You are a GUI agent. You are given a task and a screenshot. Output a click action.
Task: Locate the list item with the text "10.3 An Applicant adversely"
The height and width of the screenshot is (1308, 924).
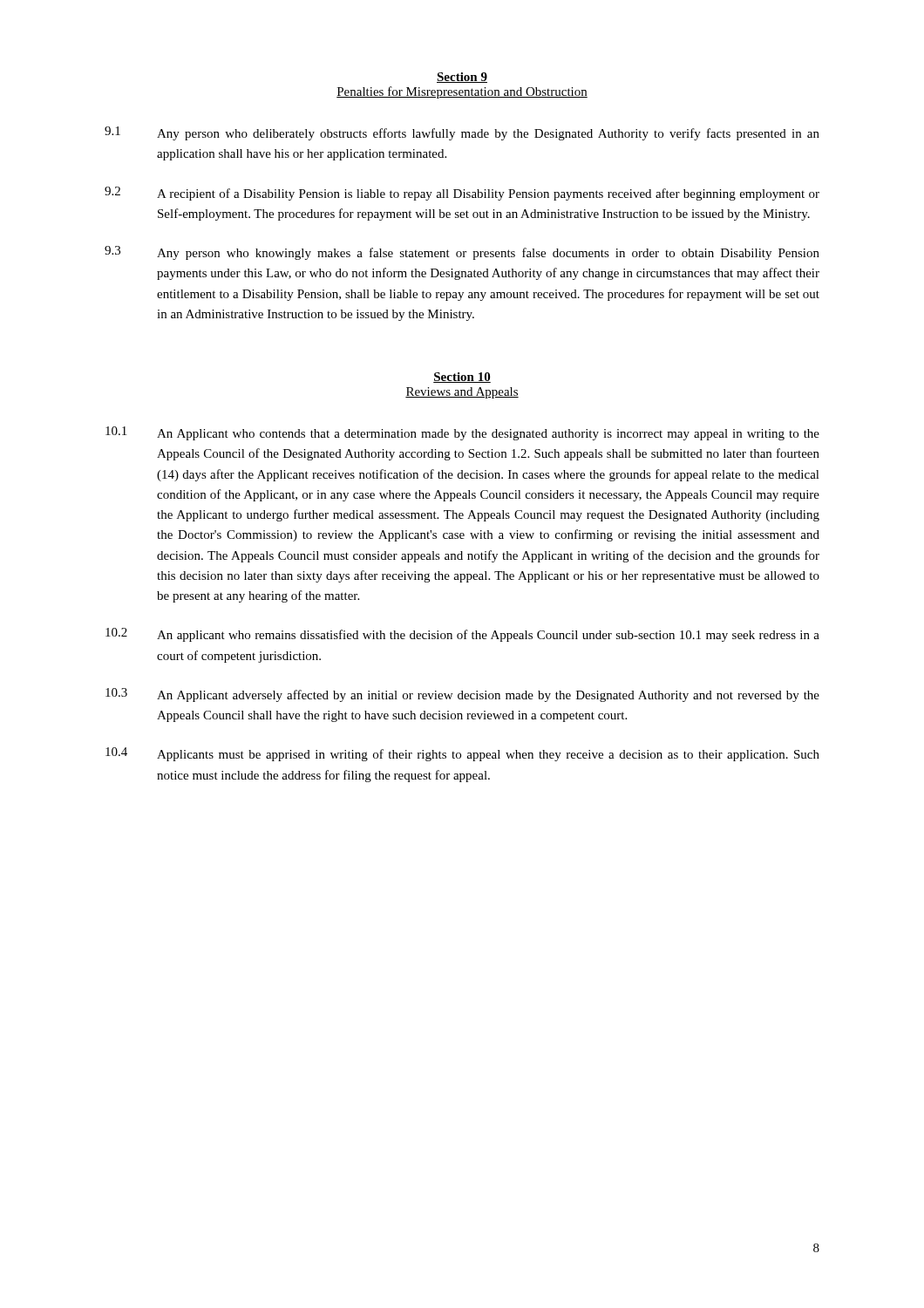tap(462, 705)
